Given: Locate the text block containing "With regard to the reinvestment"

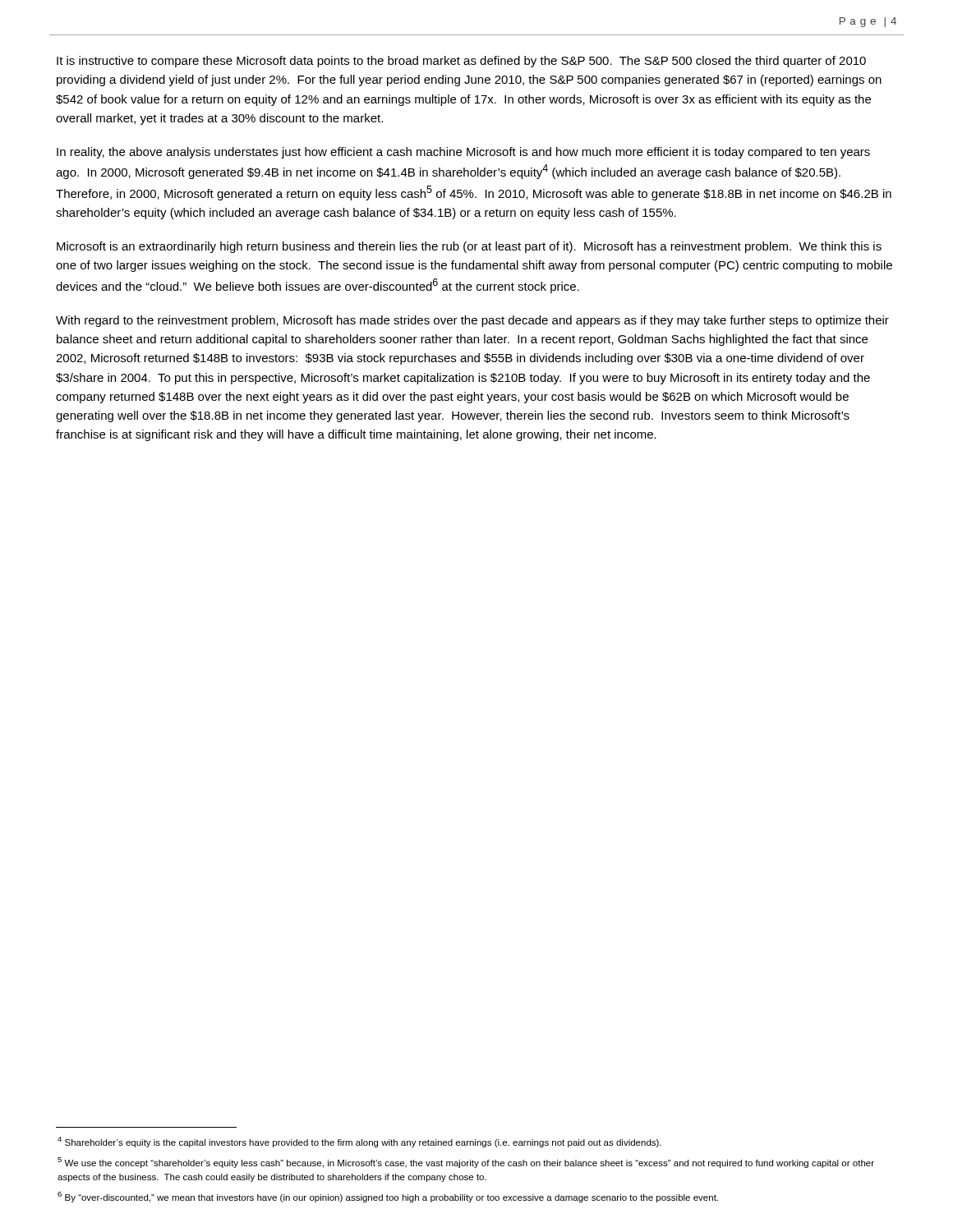Looking at the screenshot, I should coord(476,377).
